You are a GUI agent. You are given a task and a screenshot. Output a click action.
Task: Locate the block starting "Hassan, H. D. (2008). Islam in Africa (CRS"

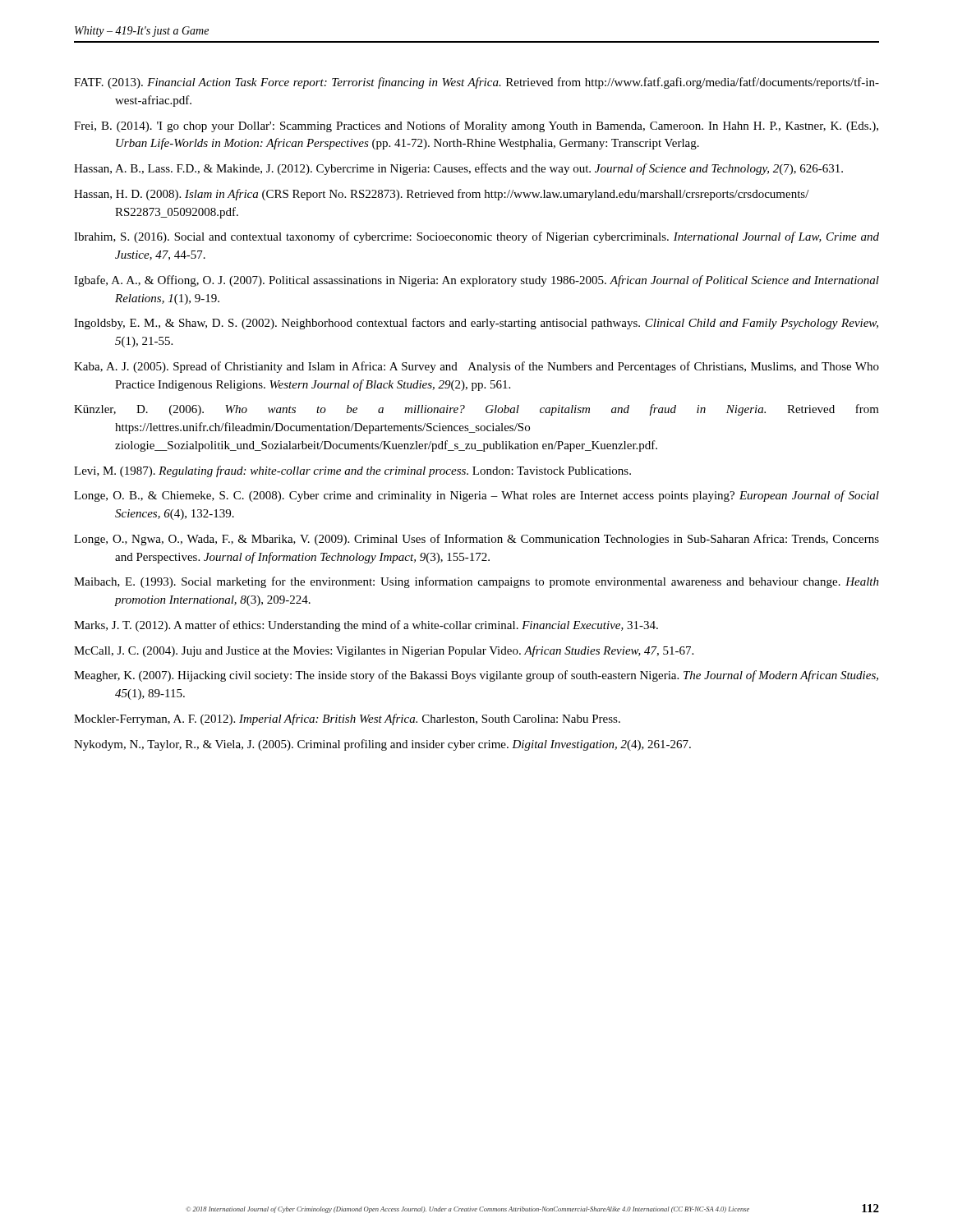pyautogui.click(x=441, y=203)
